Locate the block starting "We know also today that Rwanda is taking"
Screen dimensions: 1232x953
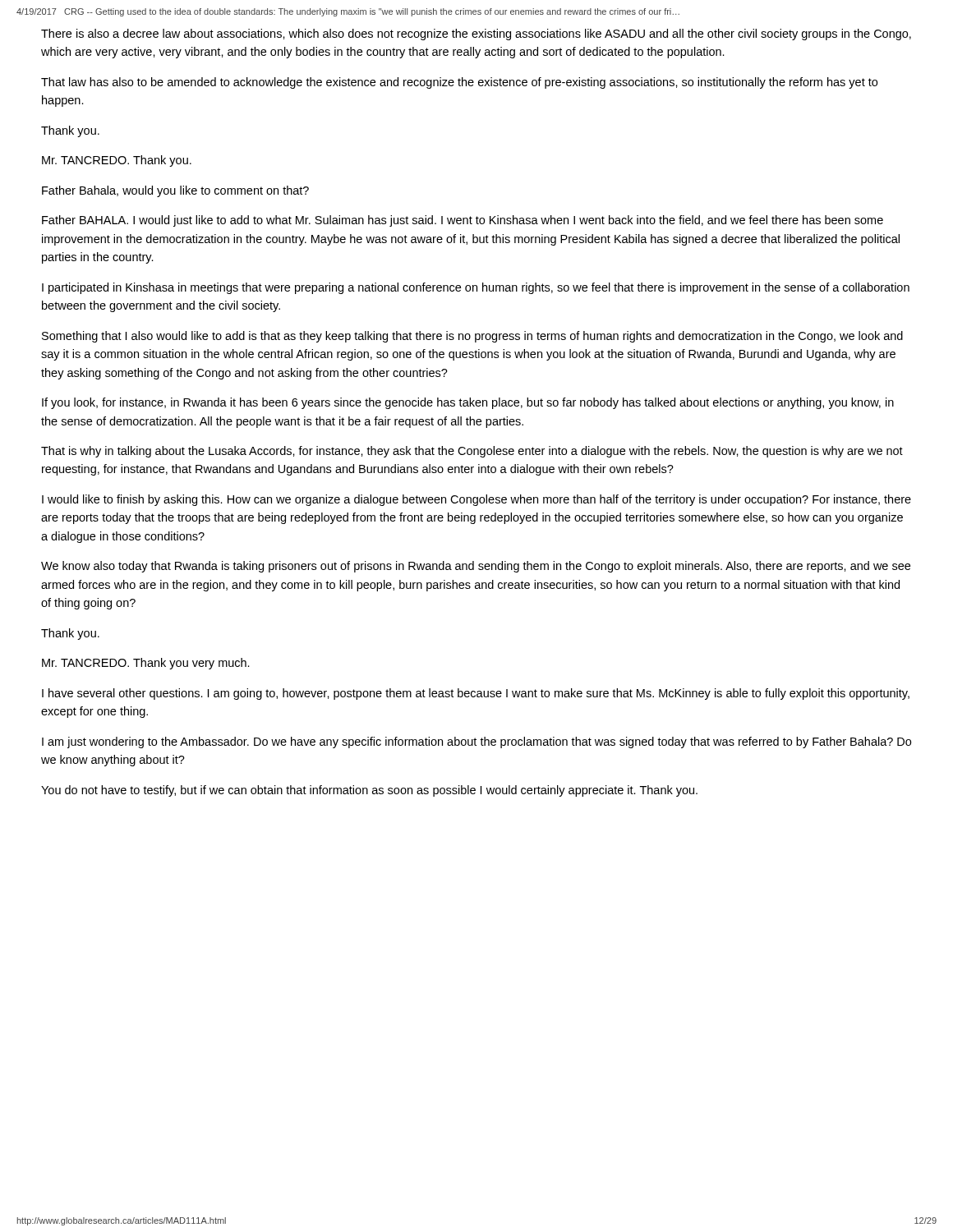point(476,585)
